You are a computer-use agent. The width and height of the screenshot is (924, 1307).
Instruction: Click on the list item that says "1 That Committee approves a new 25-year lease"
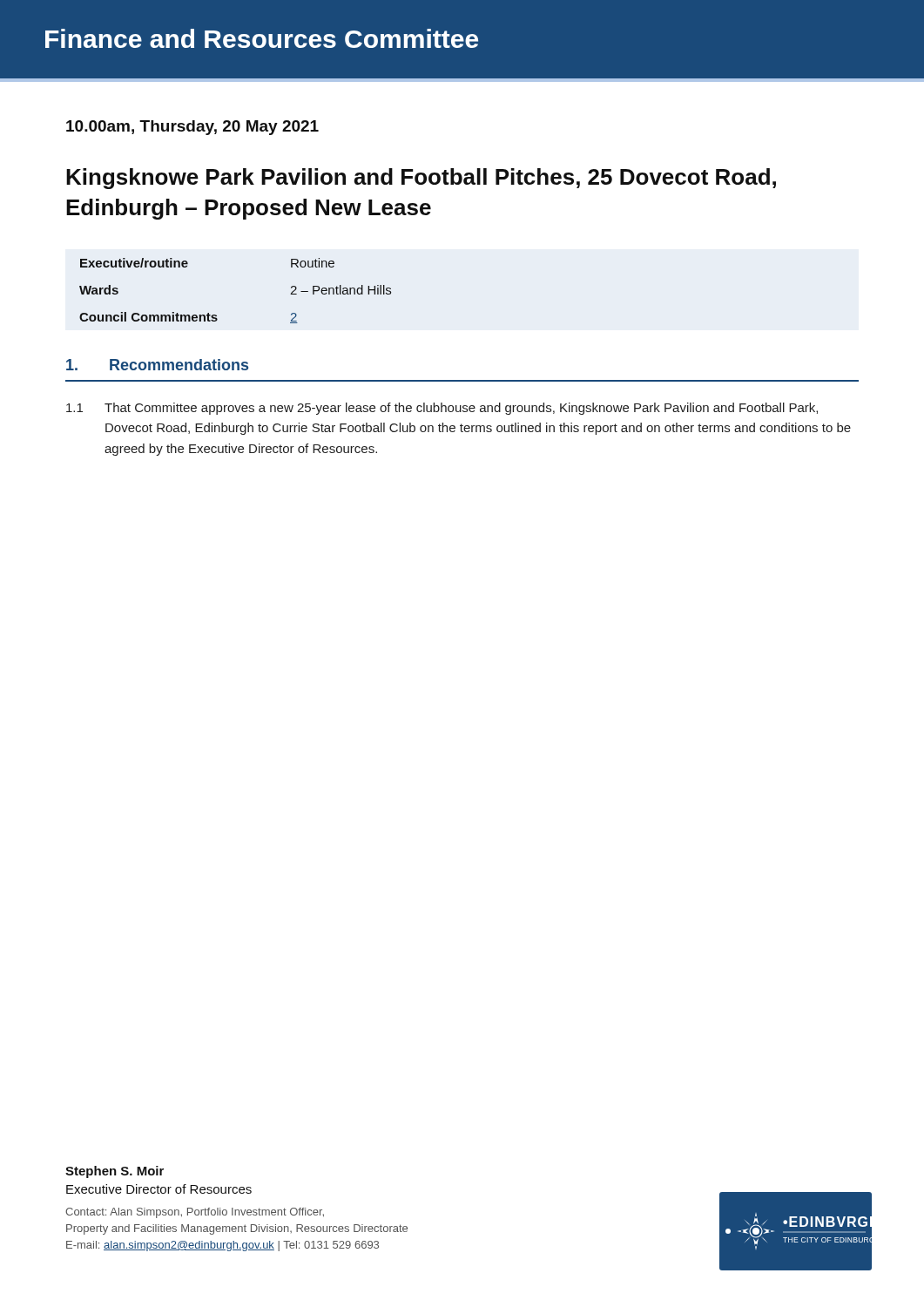tap(462, 428)
